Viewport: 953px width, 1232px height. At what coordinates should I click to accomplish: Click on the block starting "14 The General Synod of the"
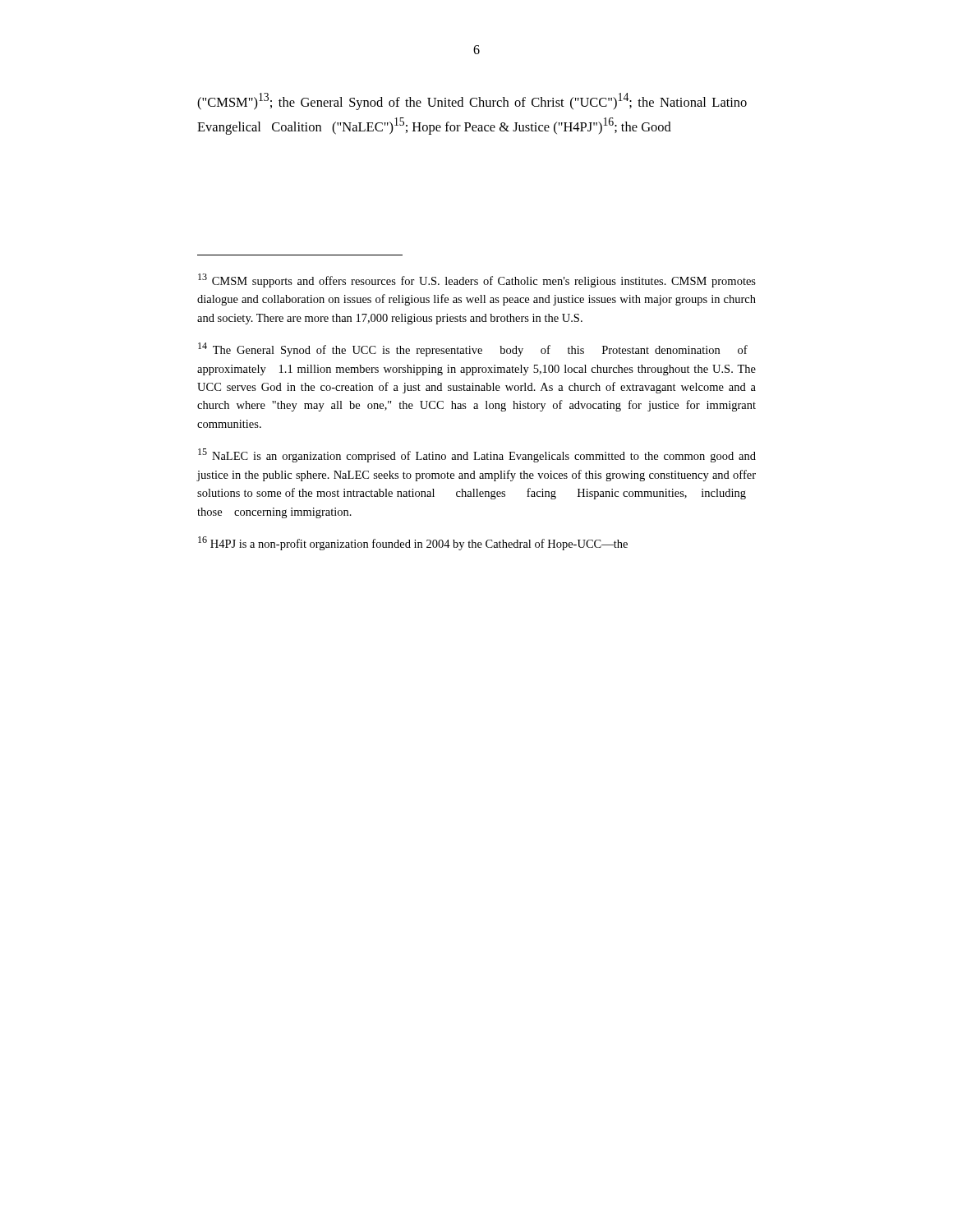tap(476, 386)
